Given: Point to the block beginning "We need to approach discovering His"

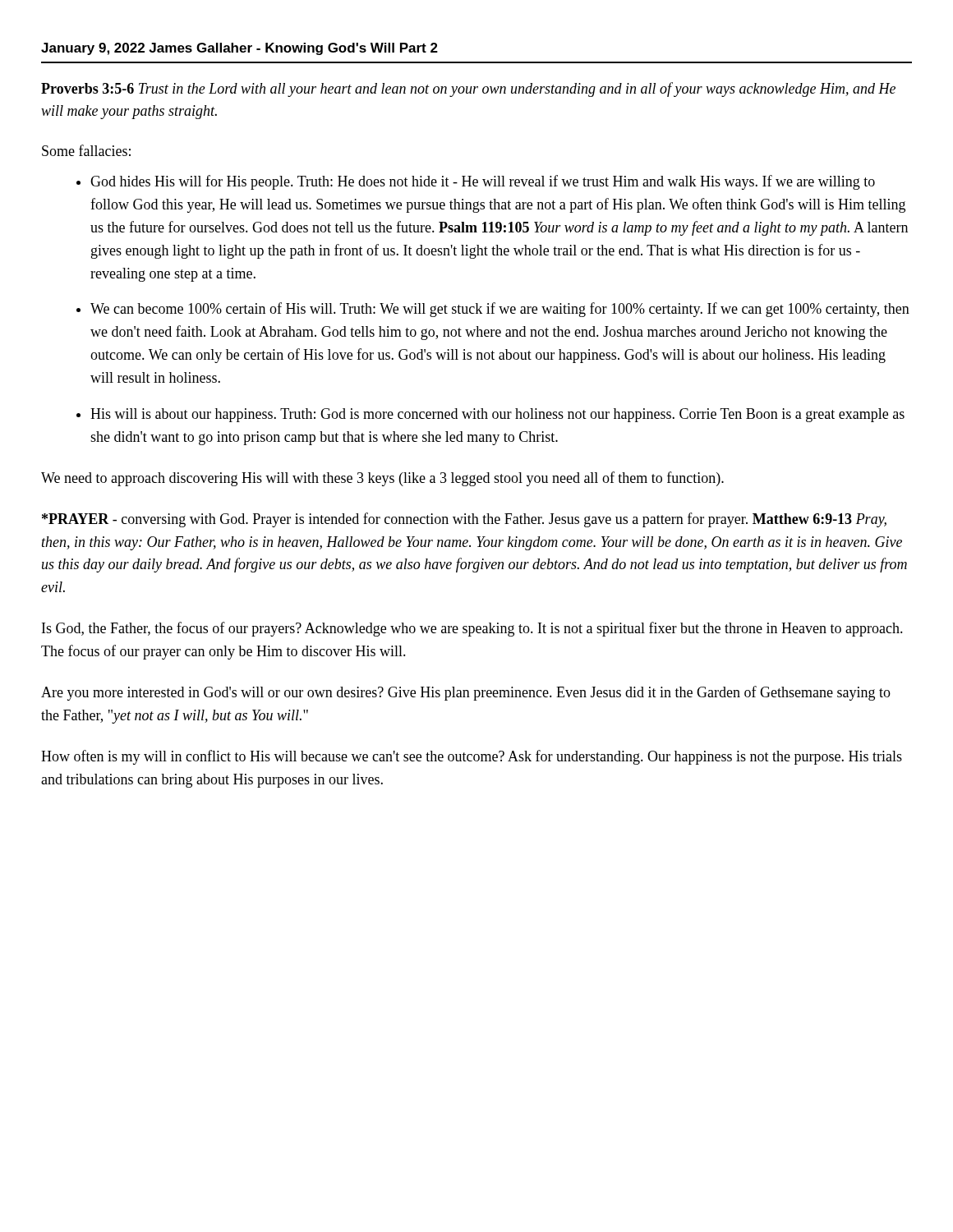Looking at the screenshot, I should [x=383, y=478].
